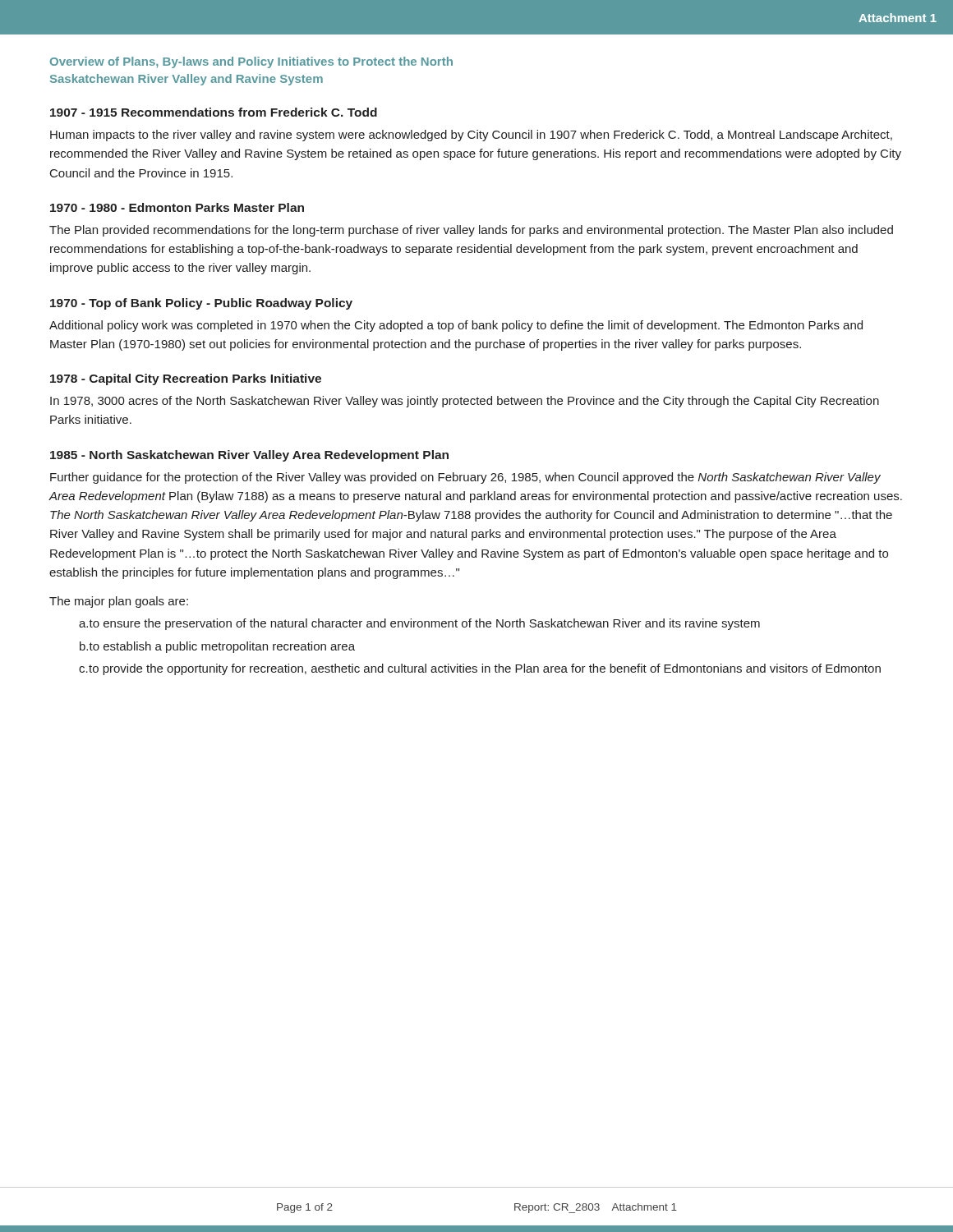Click the passage that begins "In 1978, 3000 acres of the"
This screenshot has width=953, height=1232.
click(464, 410)
